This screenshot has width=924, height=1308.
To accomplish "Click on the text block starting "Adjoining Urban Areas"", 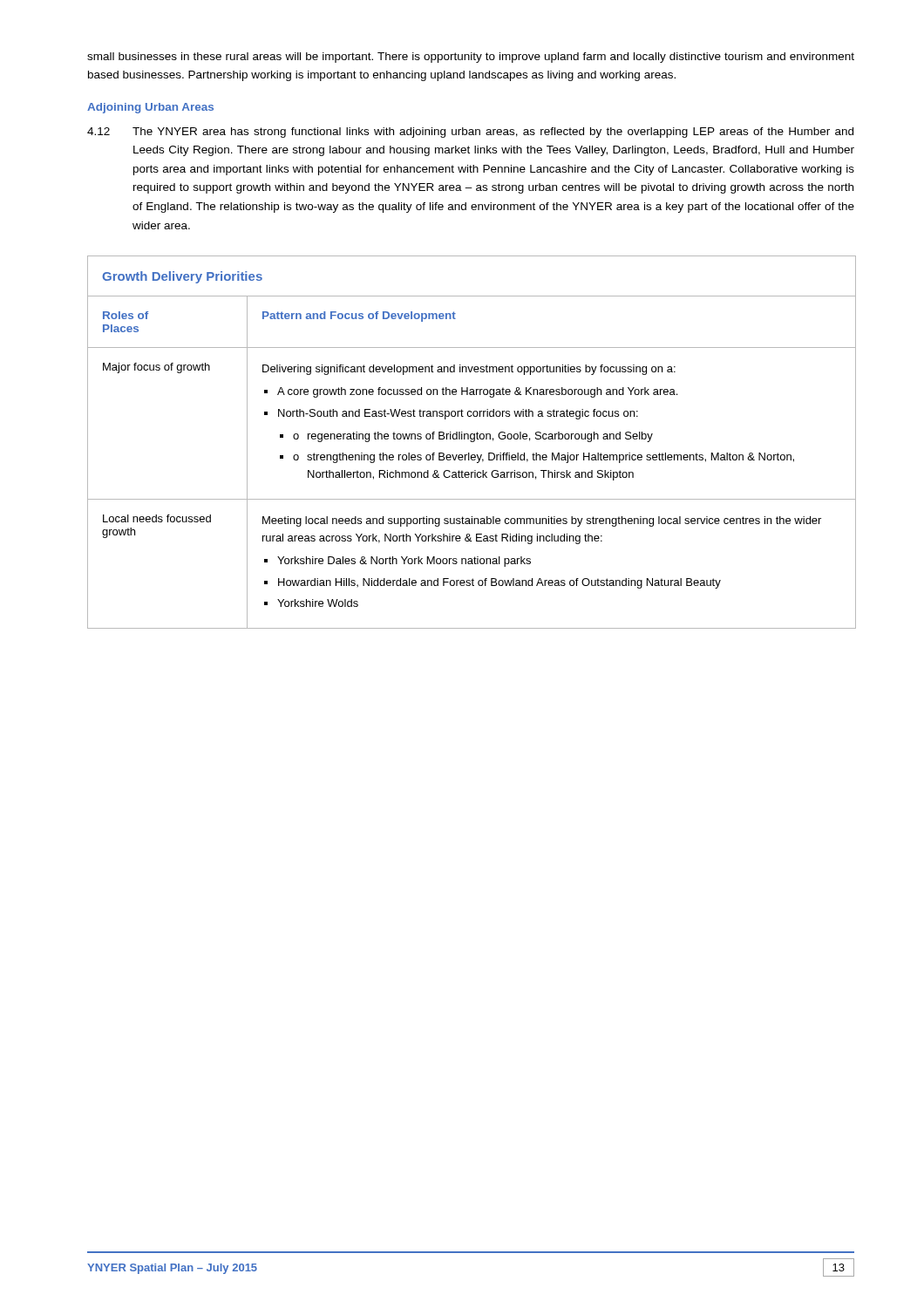I will tap(150, 108).
